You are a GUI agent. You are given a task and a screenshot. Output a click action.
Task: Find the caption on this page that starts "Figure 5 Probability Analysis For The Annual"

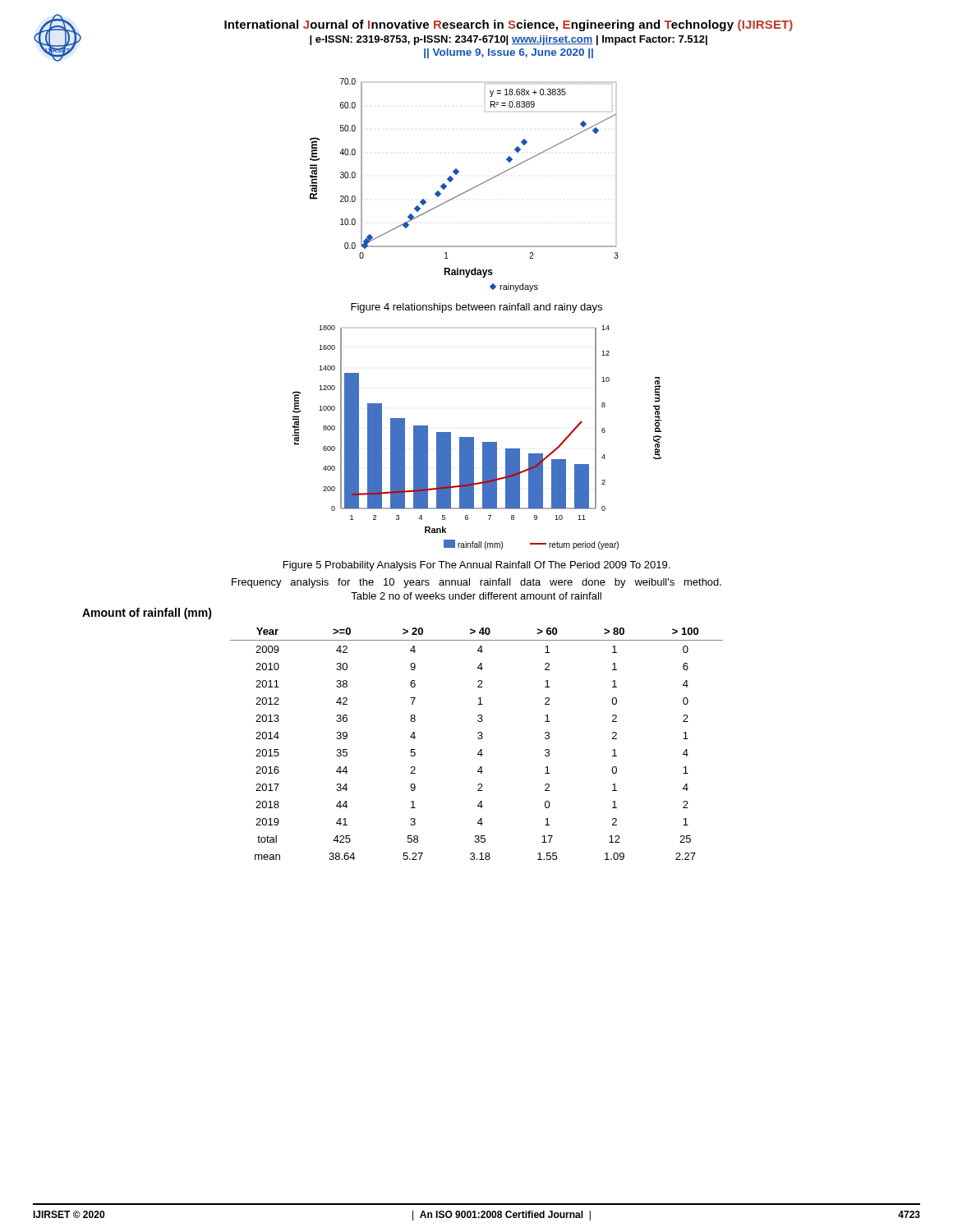tap(476, 565)
